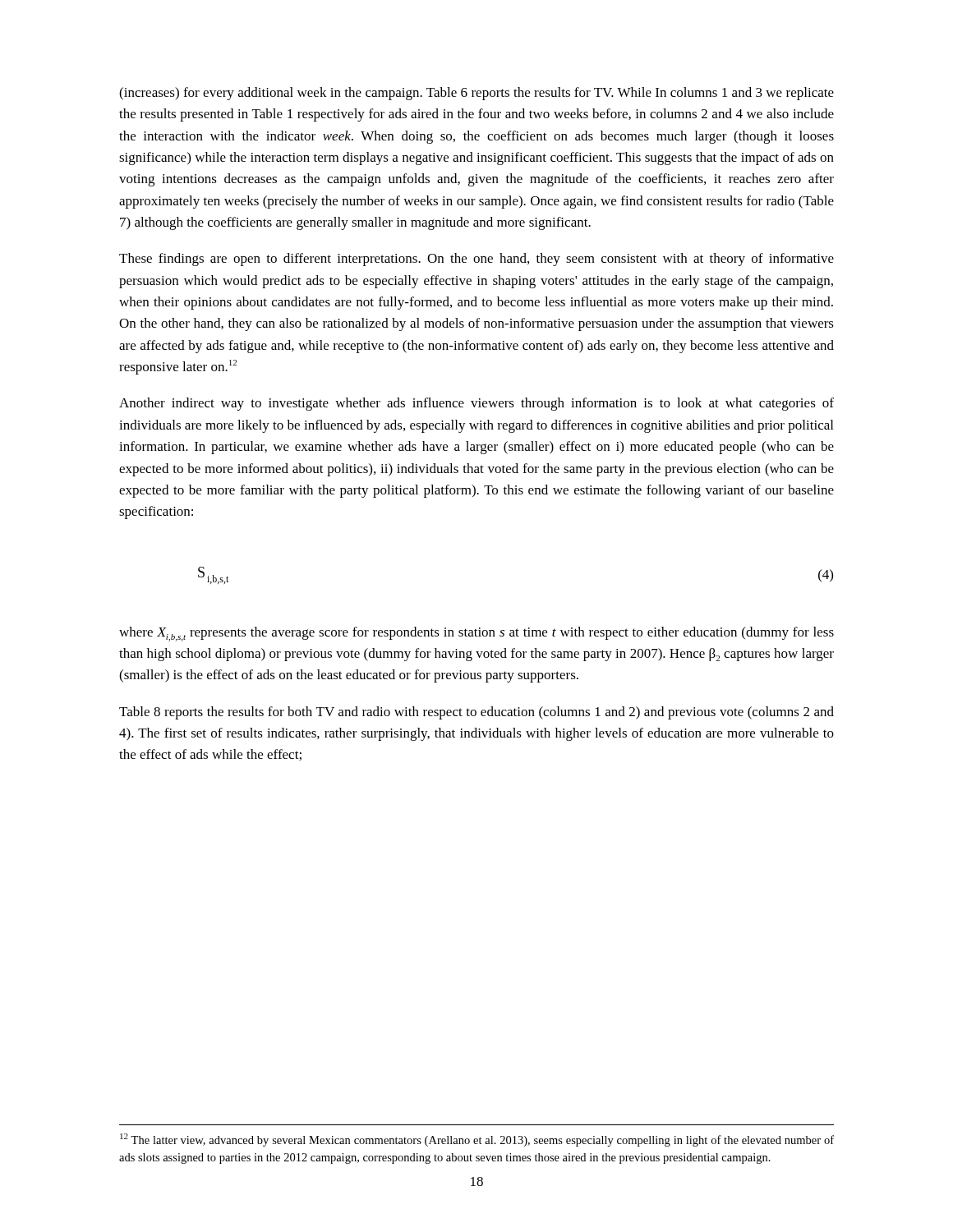The height and width of the screenshot is (1232, 953).
Task: Click a formula
Action: tap(476, 575)
